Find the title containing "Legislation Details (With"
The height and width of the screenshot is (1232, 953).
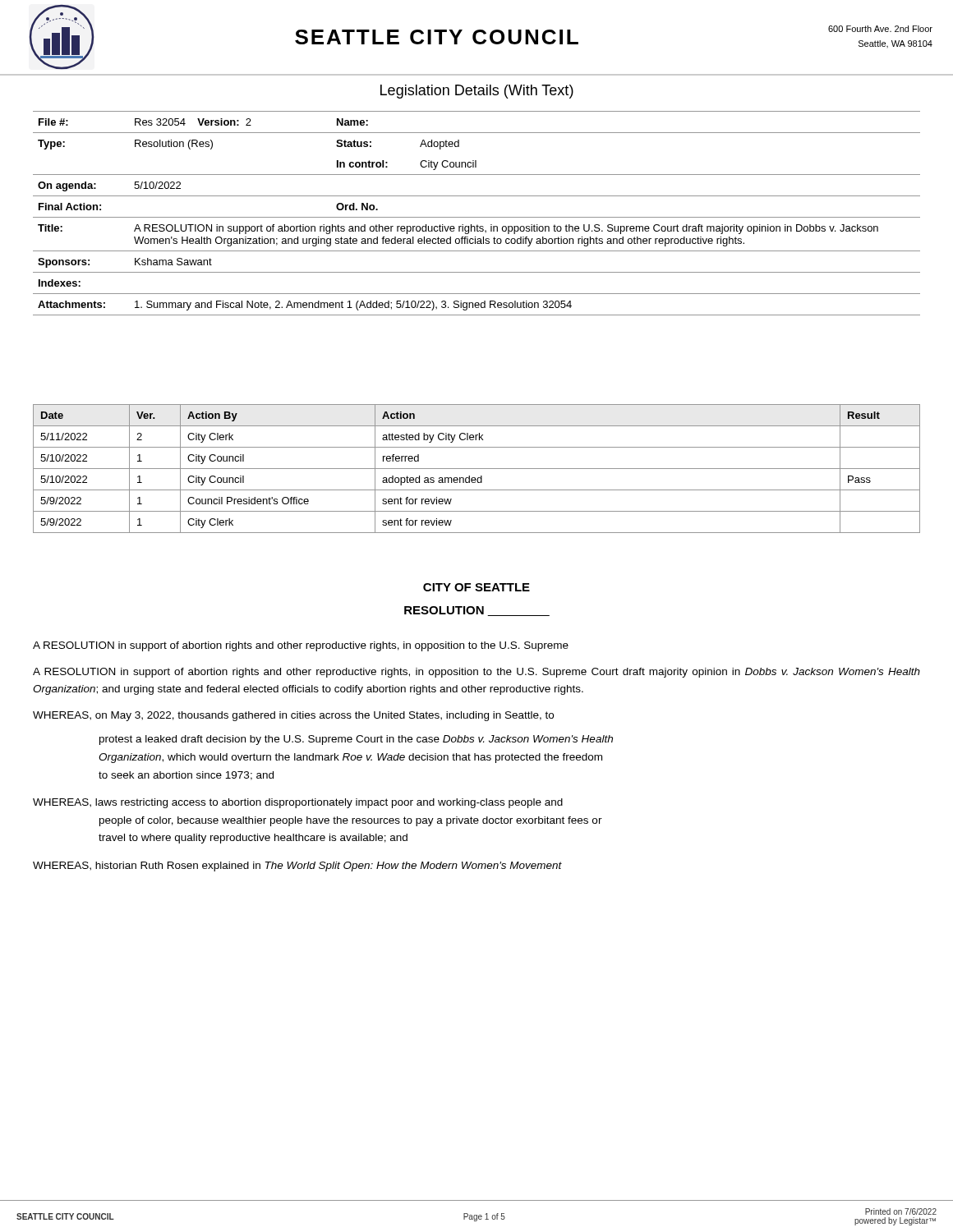tap(476, 90)
